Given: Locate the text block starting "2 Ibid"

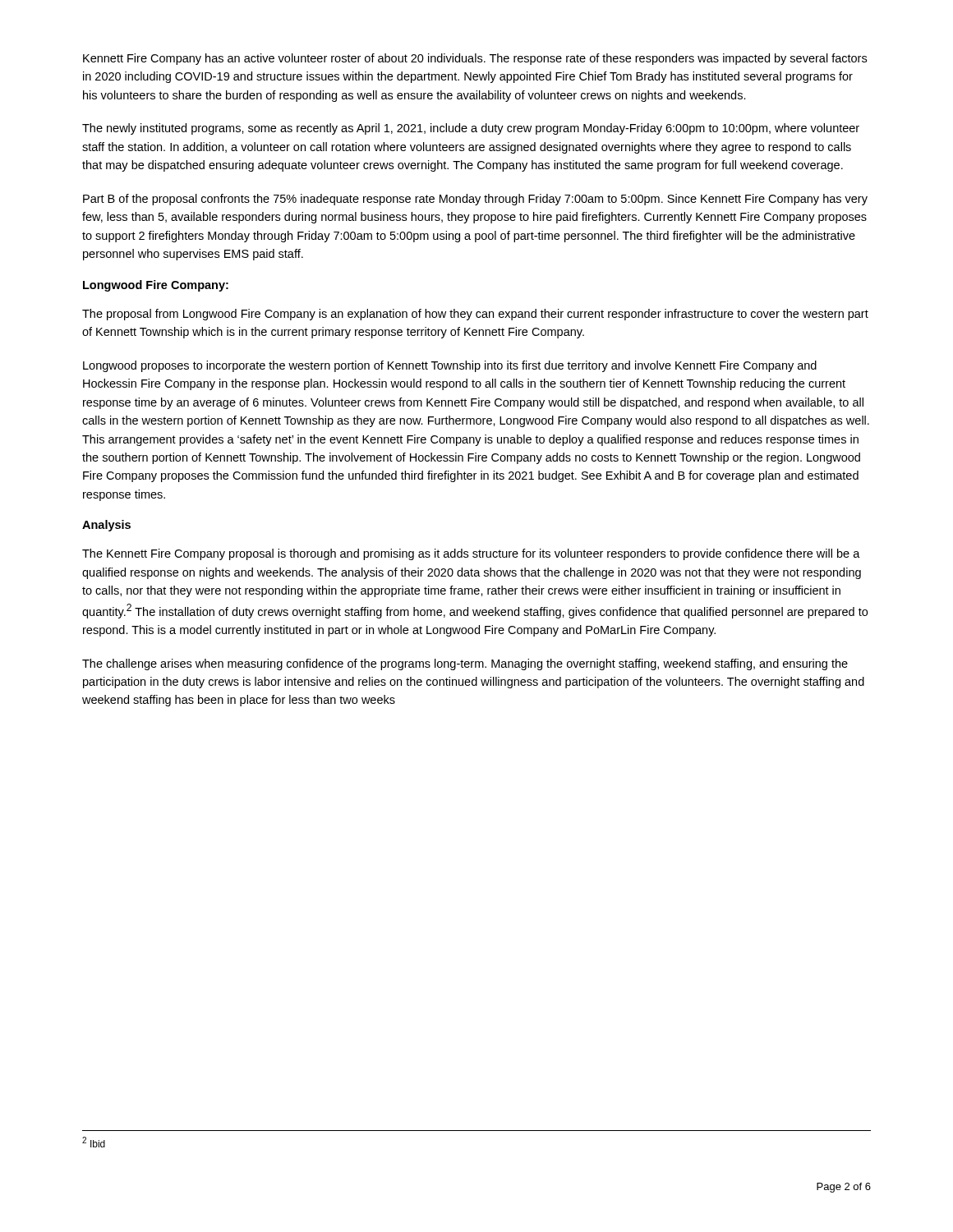Looking at the screenshot, I should click(x=94, y=1143).
